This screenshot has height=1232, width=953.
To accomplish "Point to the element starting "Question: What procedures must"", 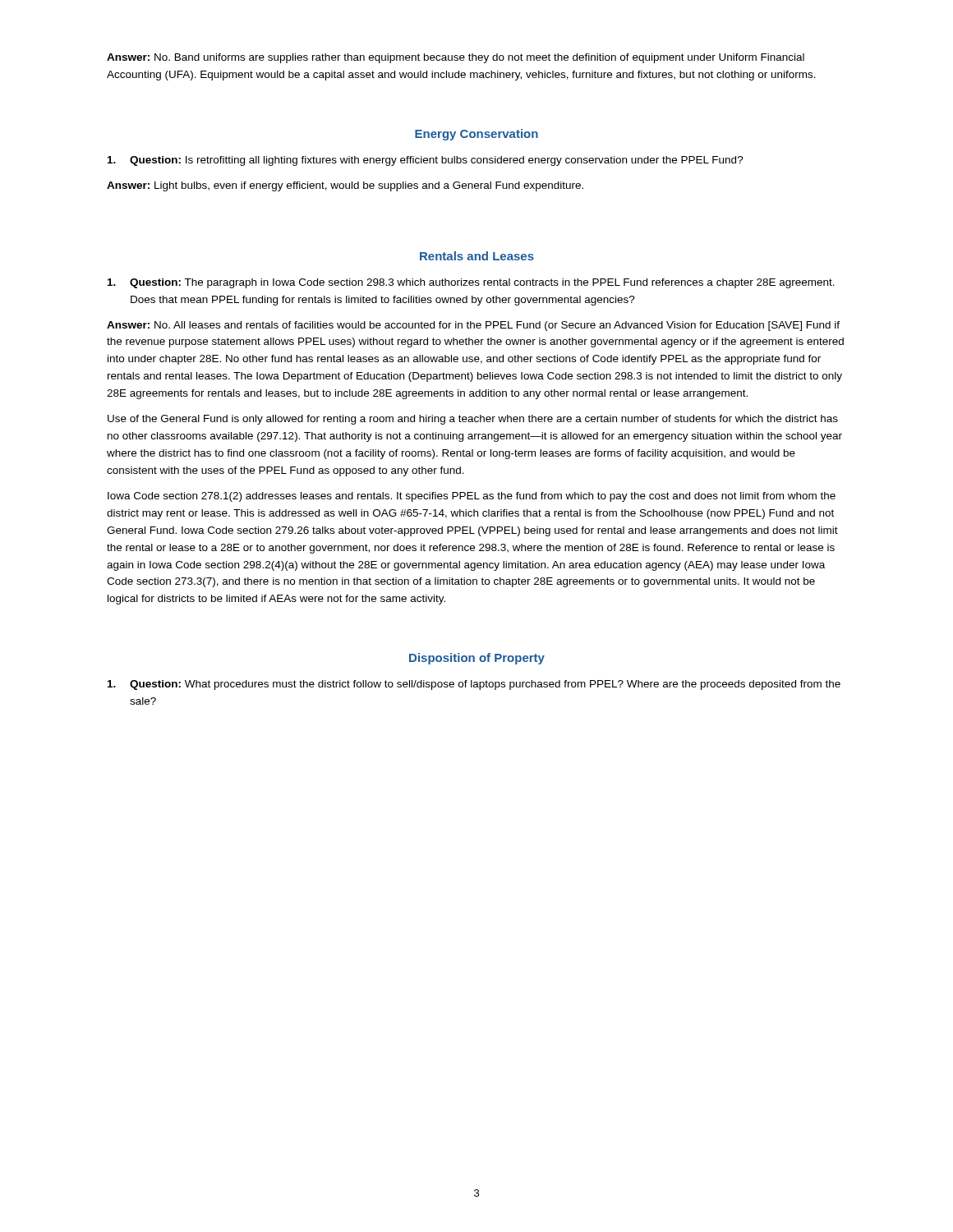I will tap(476, 693).
